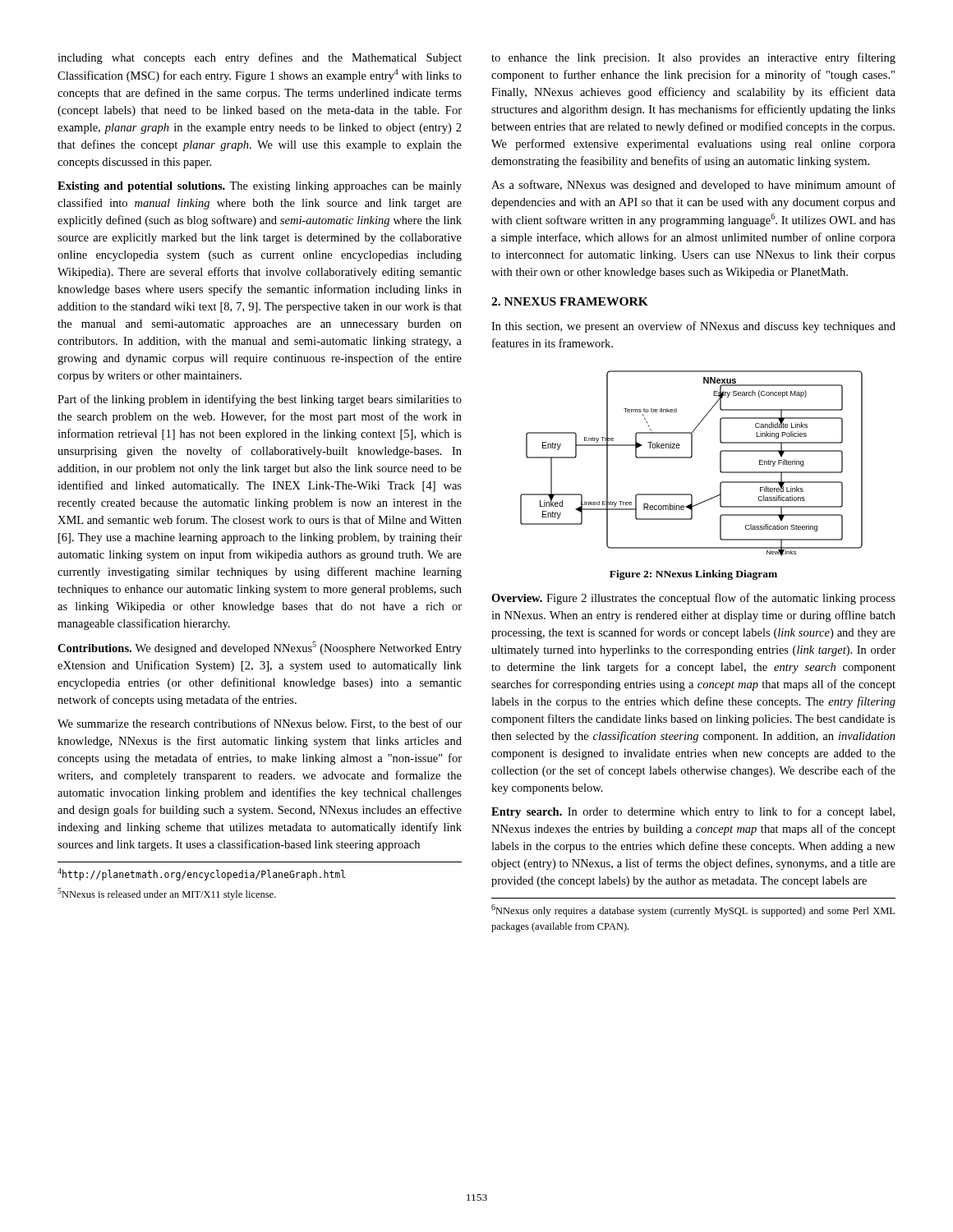The width and height of the screenshot is (953, 1232).
Task: Point to "Figure 2: NNexus Linking Diagram"
Action: click(x=693, y=573)
